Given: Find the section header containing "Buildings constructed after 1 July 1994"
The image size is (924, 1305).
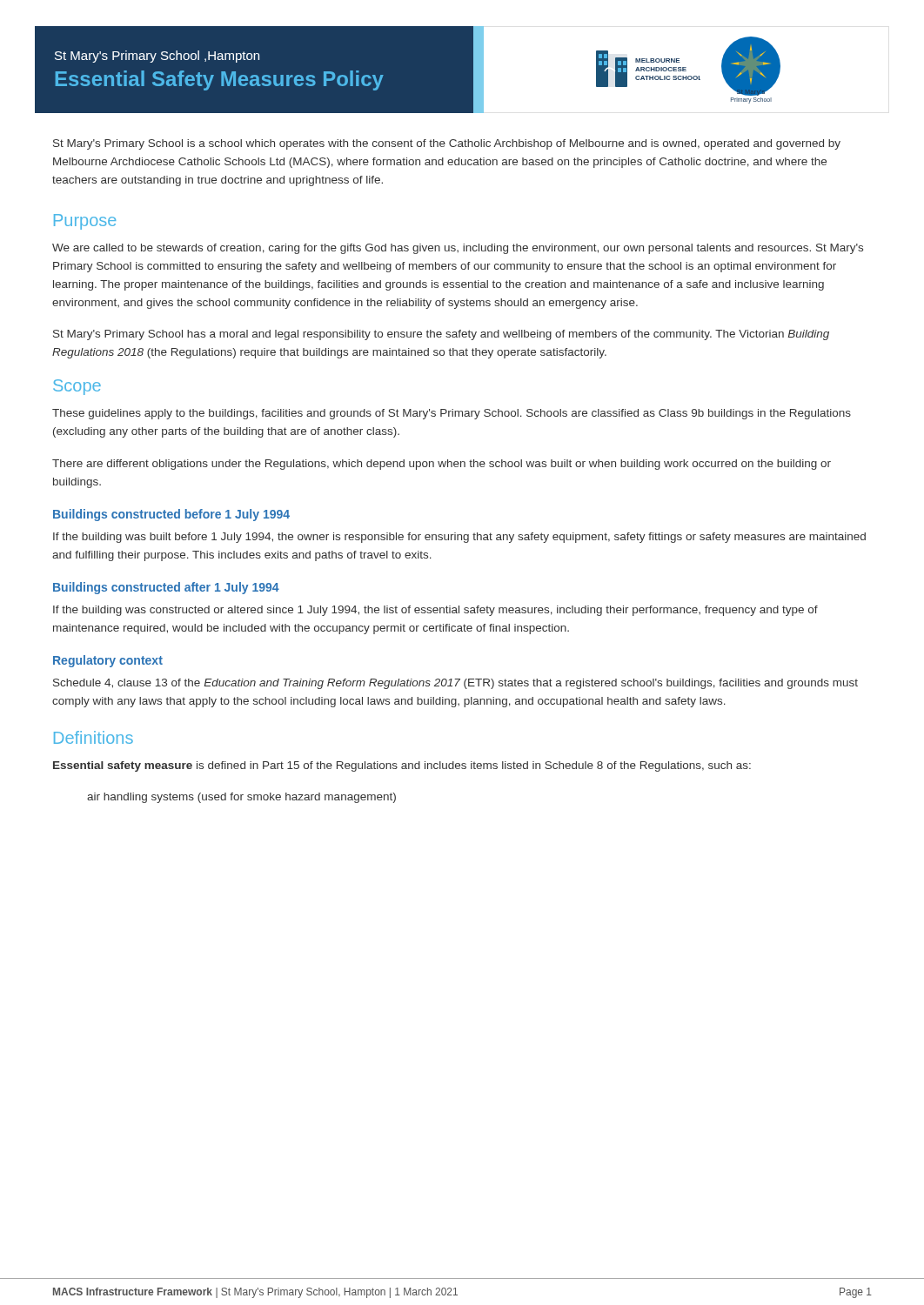Looking at the screenshot, I should coord(166,587).
